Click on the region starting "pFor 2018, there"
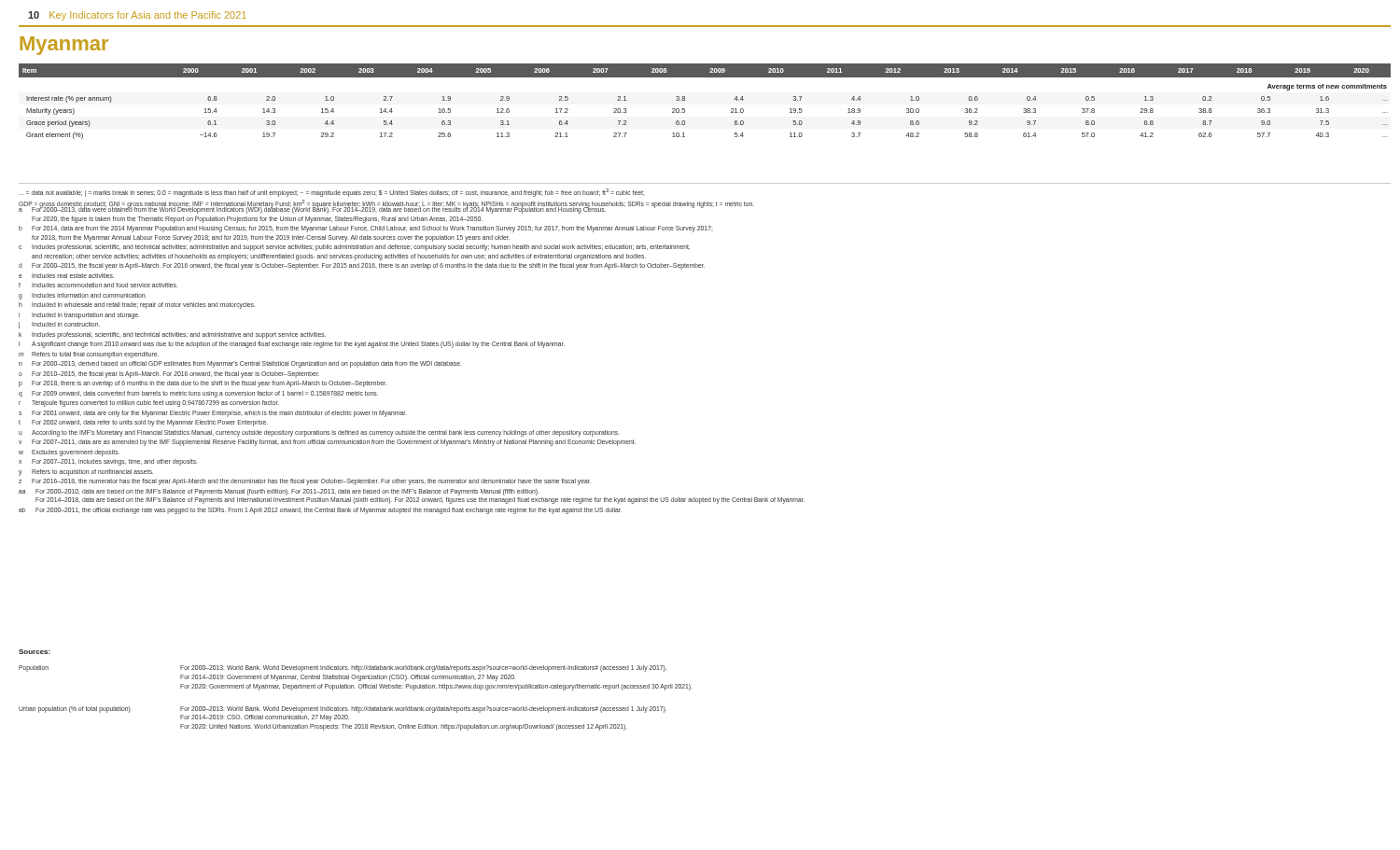Viewport: 1400px width, 850px height. point(203,384)
